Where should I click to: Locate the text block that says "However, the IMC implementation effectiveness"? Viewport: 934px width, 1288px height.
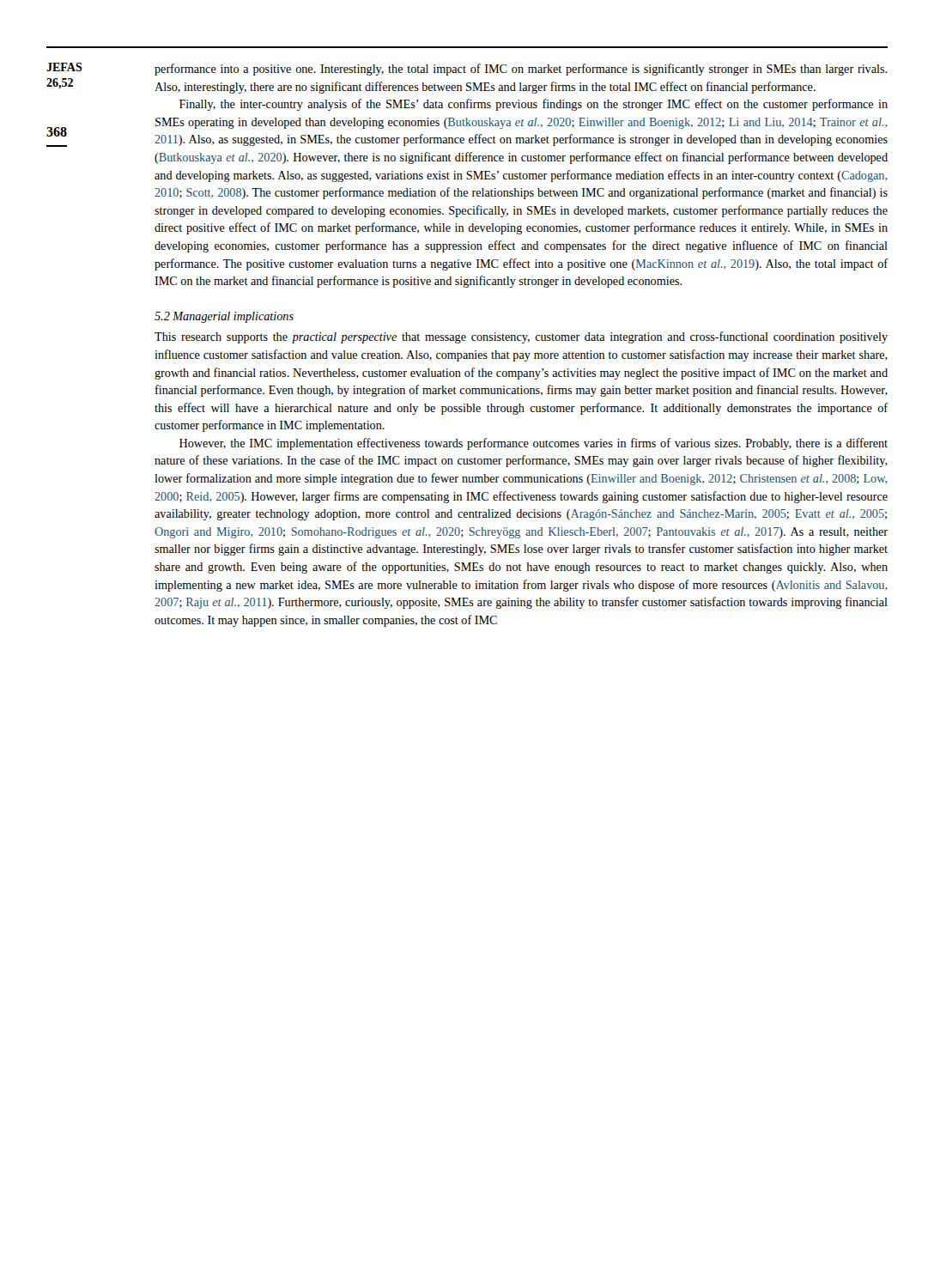click(x=521, y=532)
